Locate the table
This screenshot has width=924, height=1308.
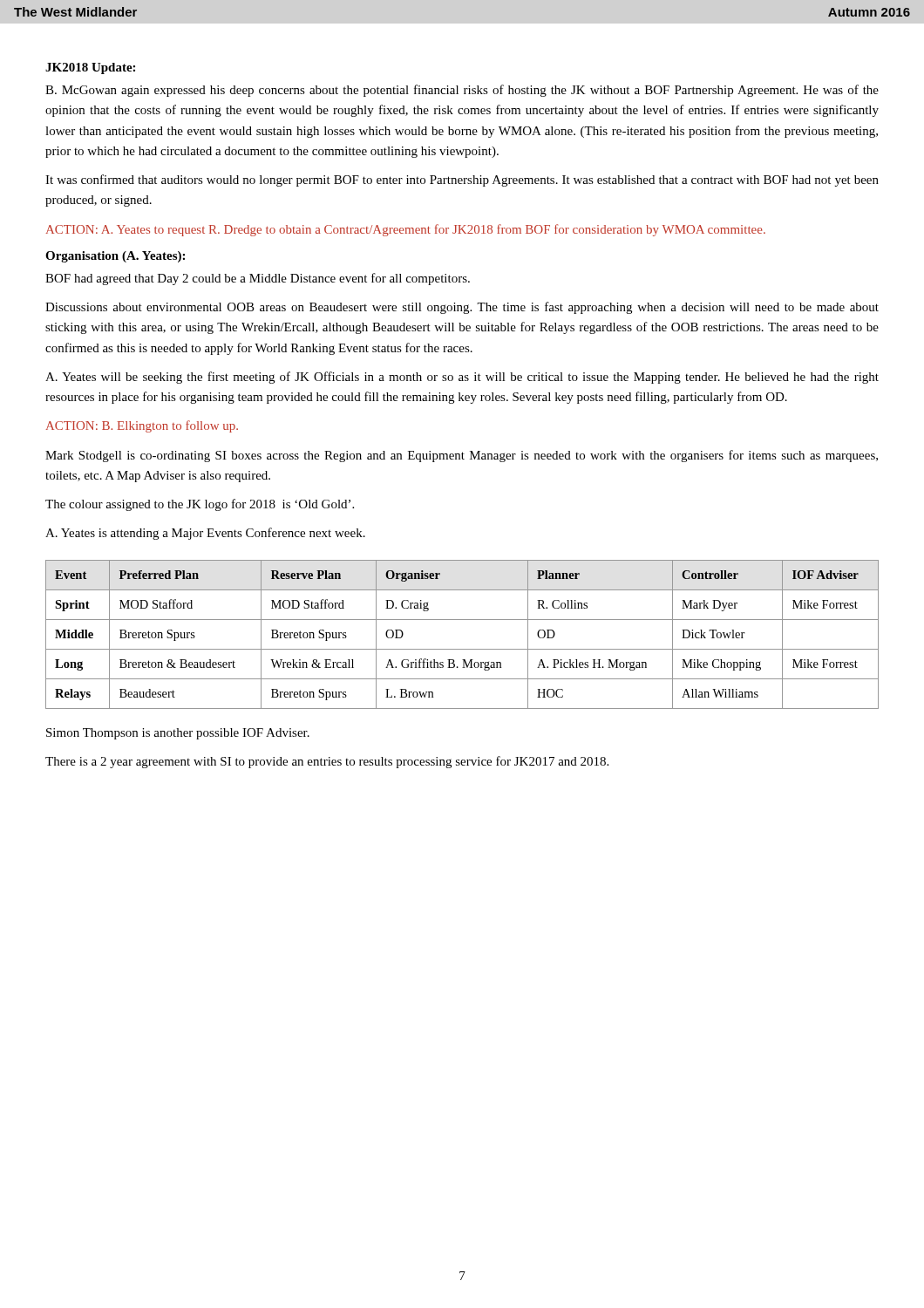click(x=462, y=634)
